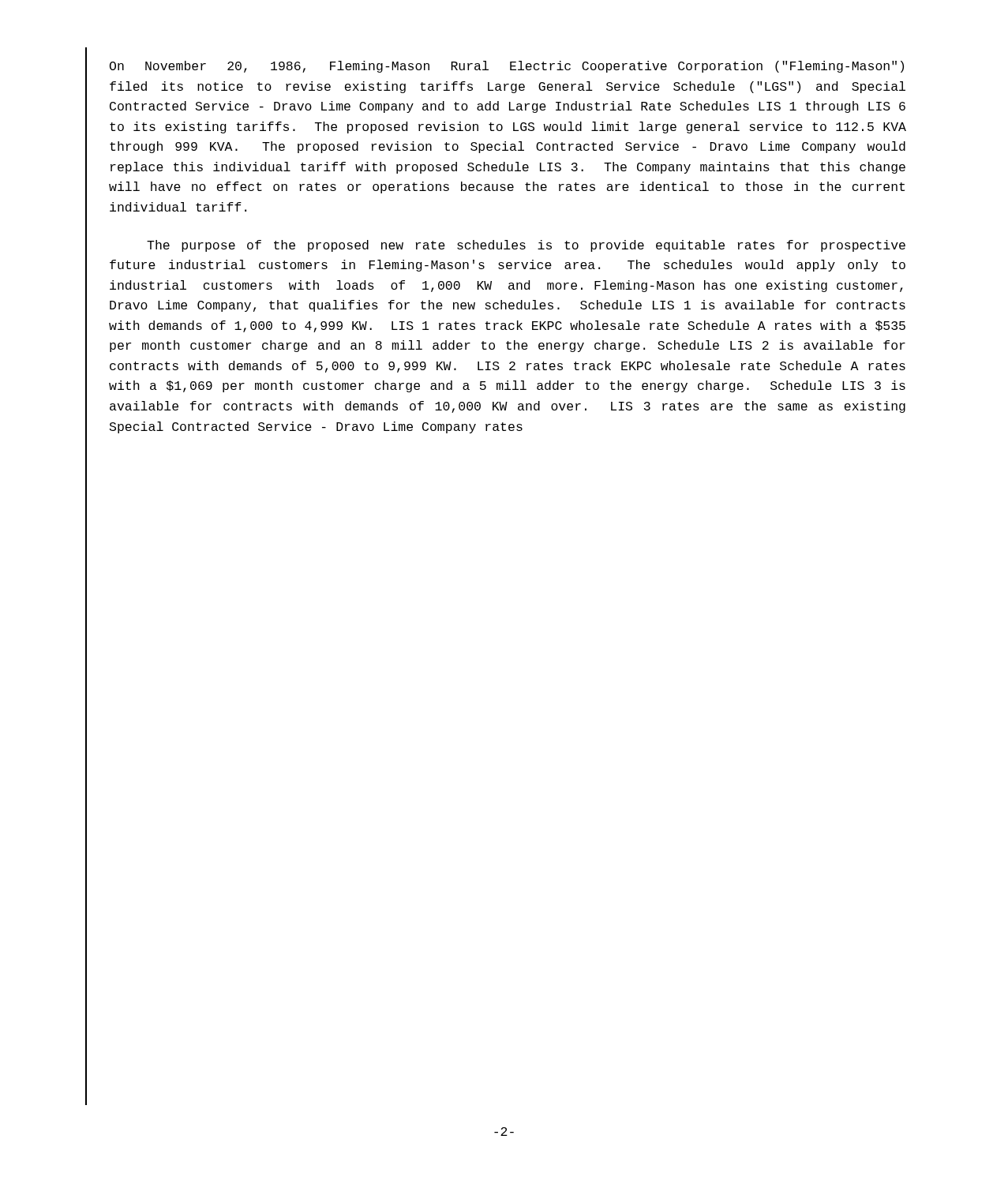
Task: Locate the text block that reads "The purpose of"
Action: click(x=508, y=336)
